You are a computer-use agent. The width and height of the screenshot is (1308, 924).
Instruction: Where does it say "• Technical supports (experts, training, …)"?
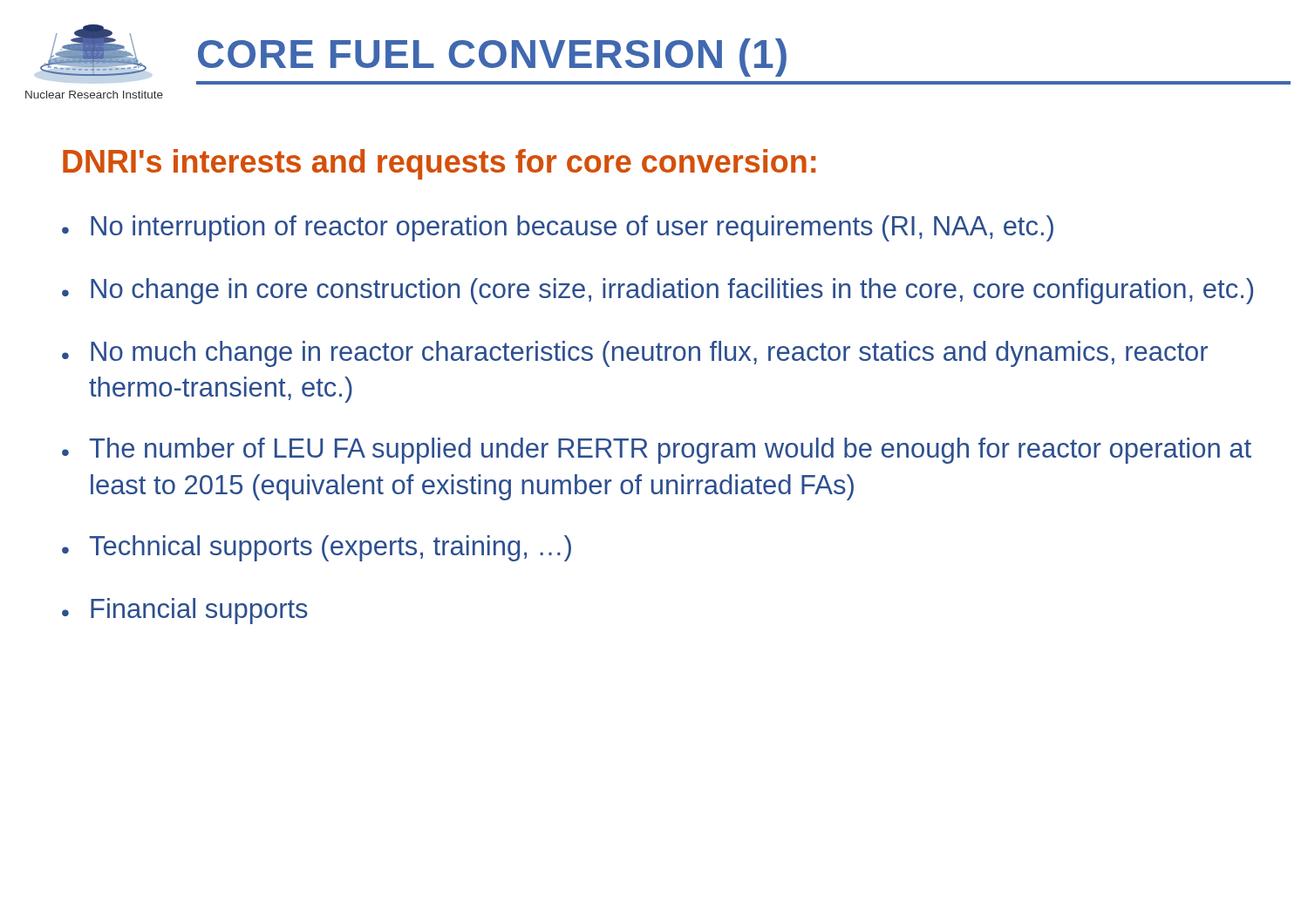tap(295, 548)
